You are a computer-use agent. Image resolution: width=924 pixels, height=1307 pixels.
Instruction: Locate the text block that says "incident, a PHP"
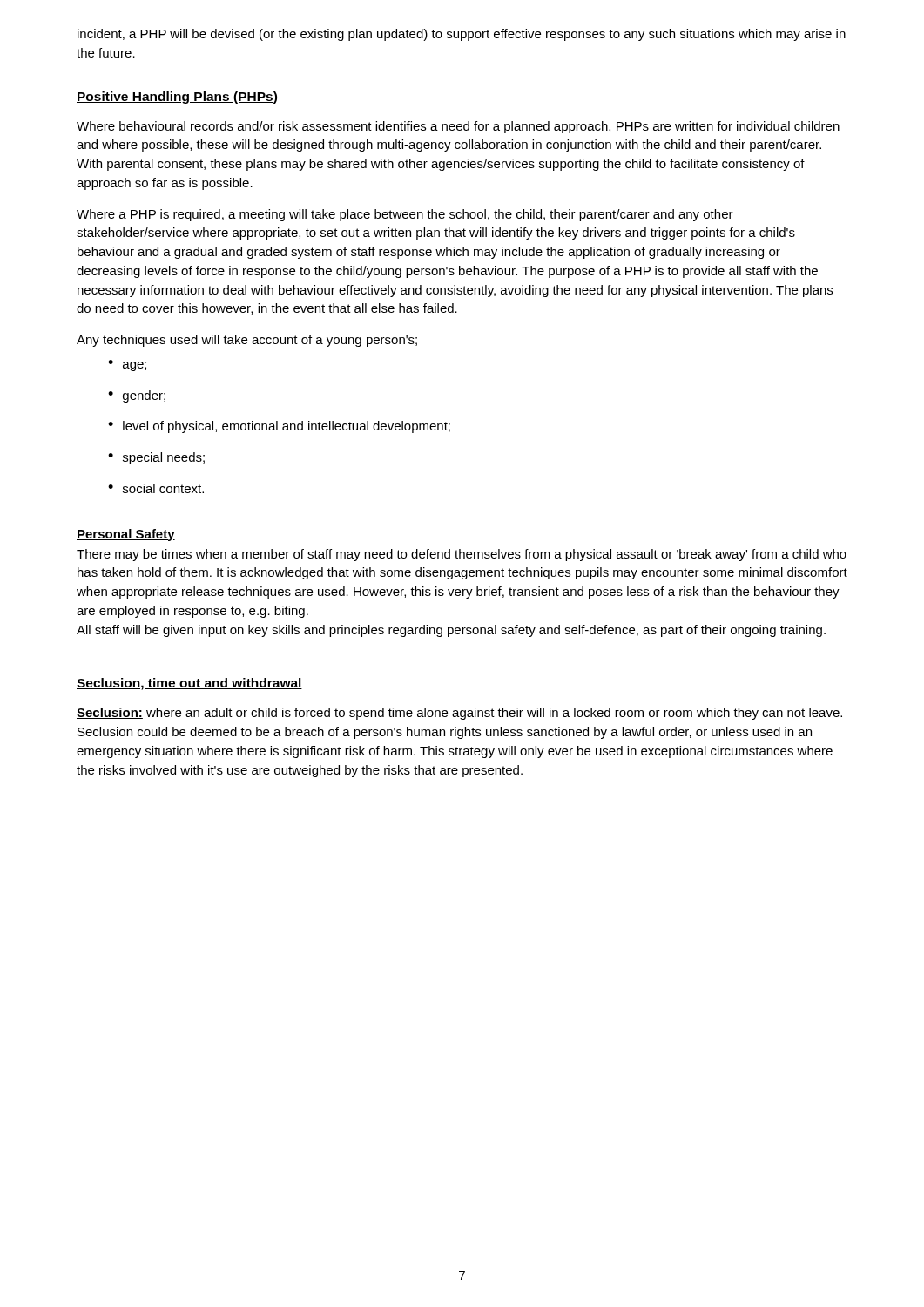461,43
